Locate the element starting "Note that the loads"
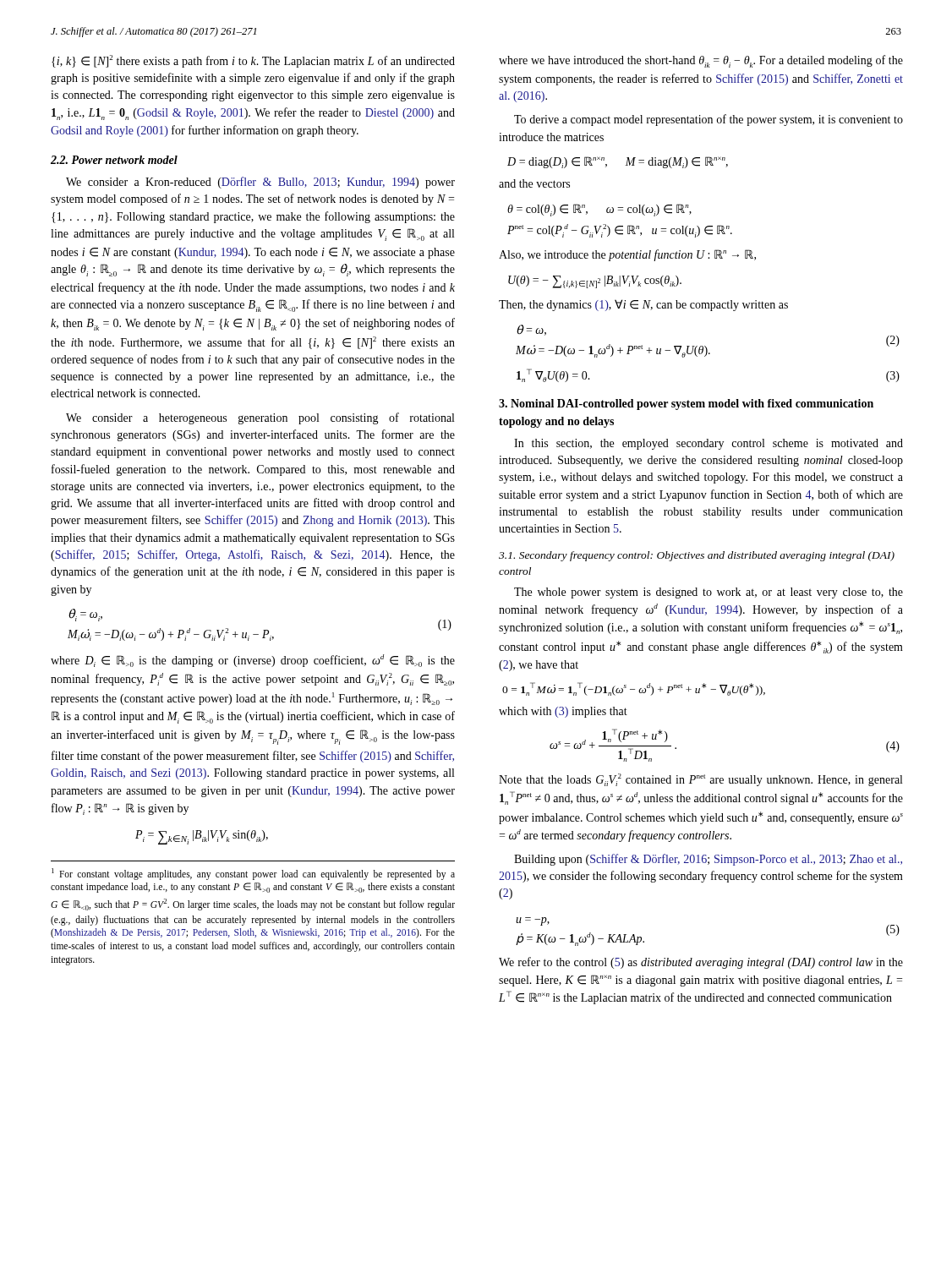 [x=701, y=837]
